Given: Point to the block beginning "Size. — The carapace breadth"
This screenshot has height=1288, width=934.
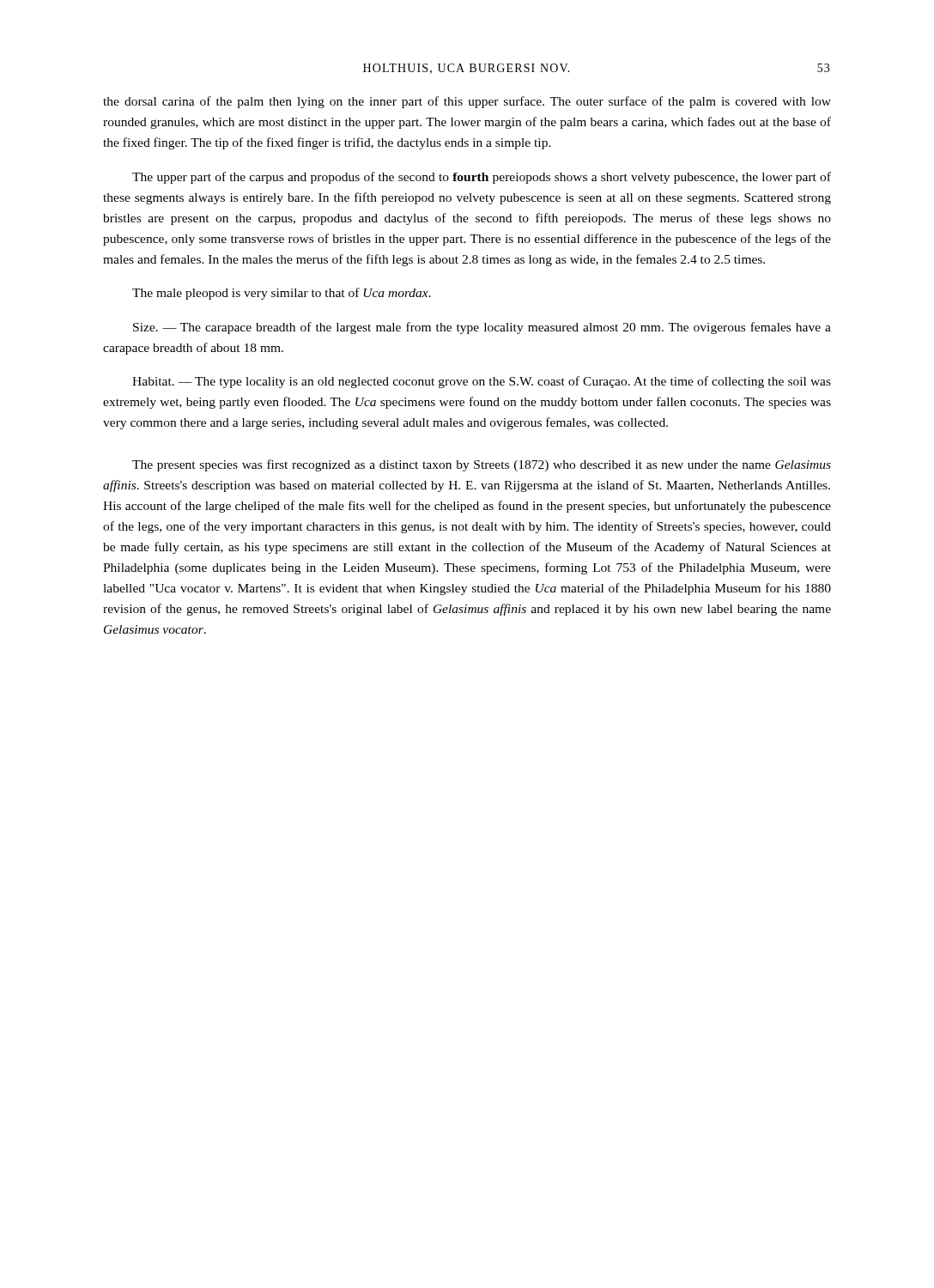Looking at the screenshot, I should pos(467,337).
